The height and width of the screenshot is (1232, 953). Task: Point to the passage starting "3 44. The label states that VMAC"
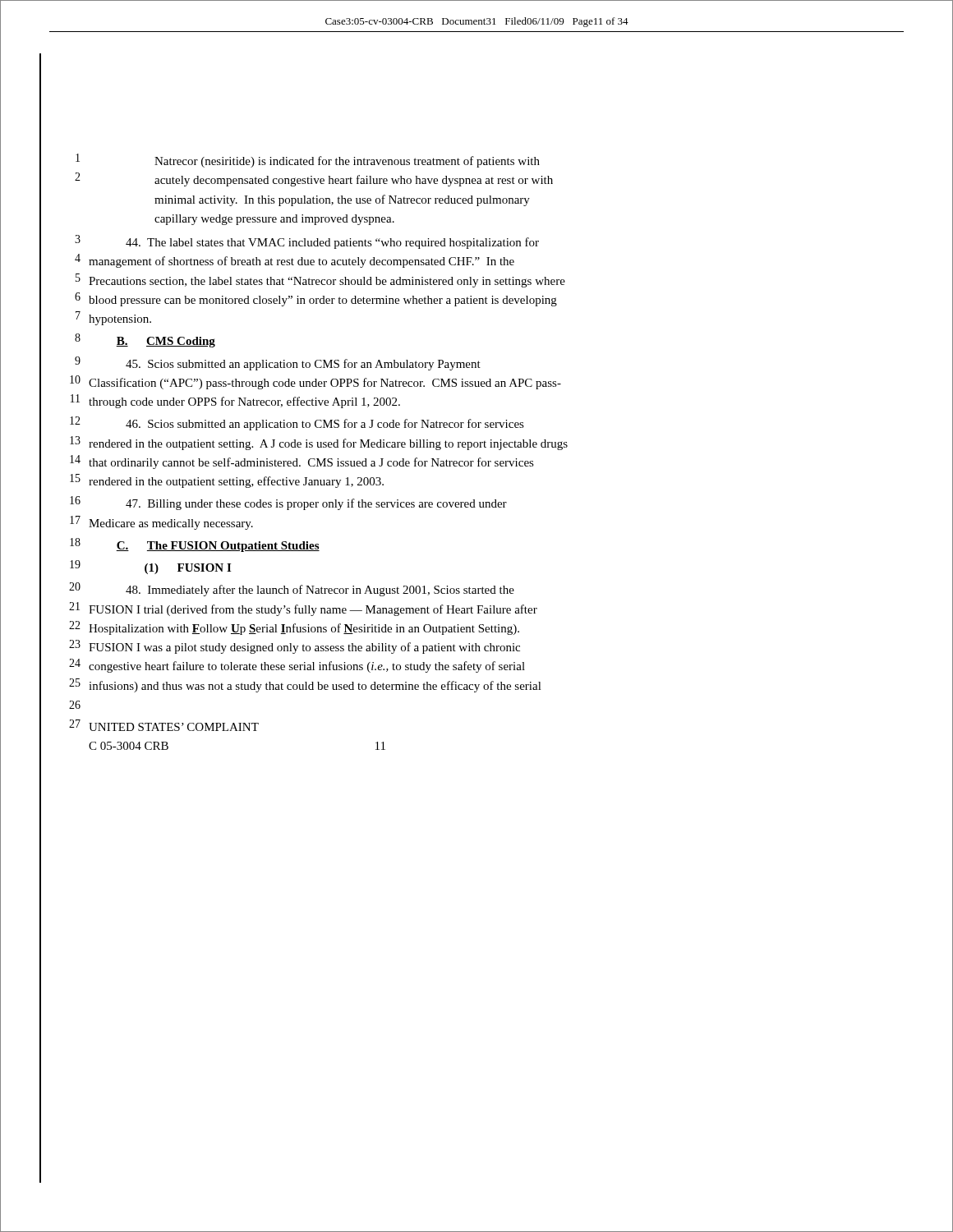pos(476,243)
